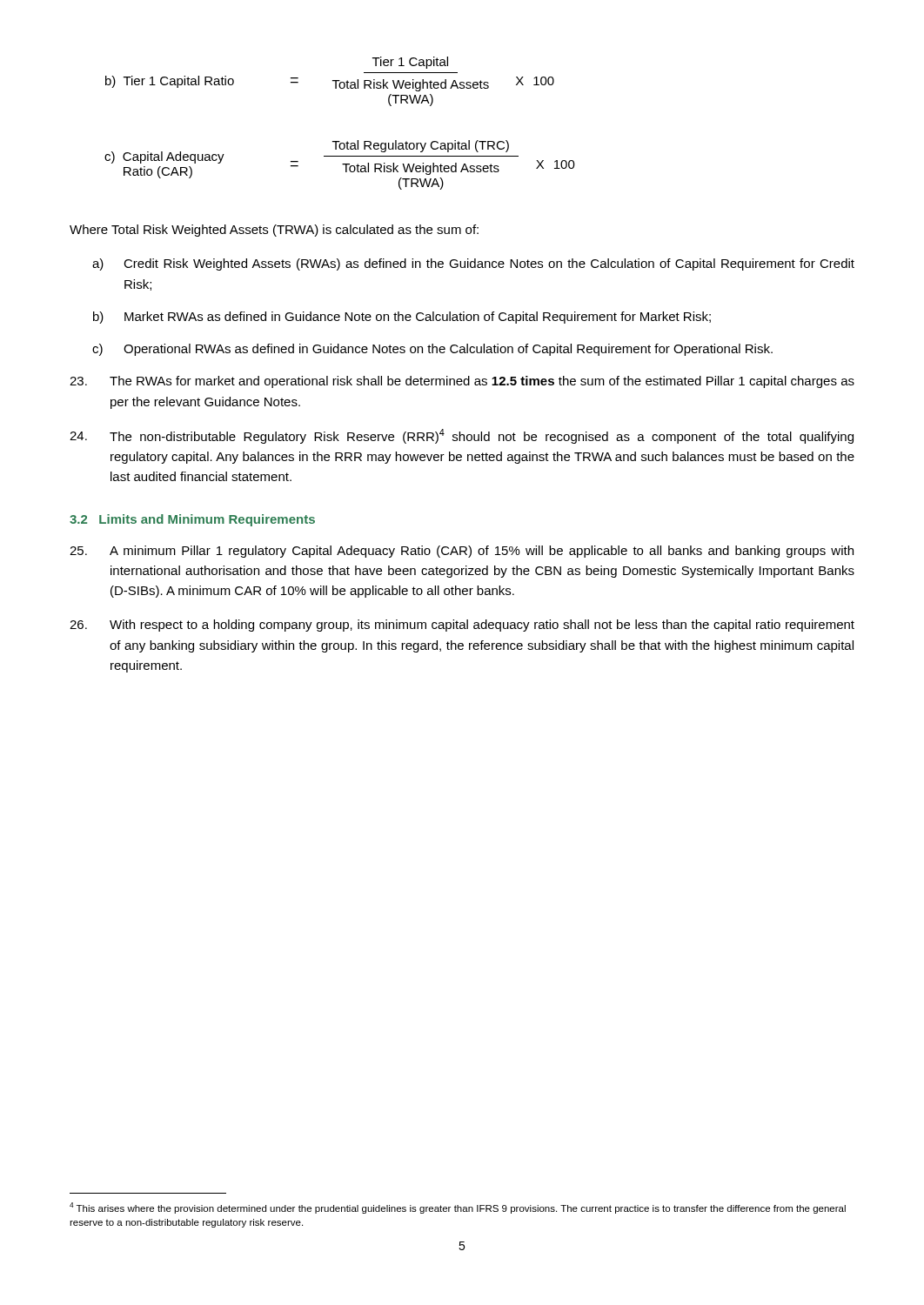Click on the element starting "The non-distributable Regulatory Risk"
Screen dimensions: 1305x924
click(462, 456)
